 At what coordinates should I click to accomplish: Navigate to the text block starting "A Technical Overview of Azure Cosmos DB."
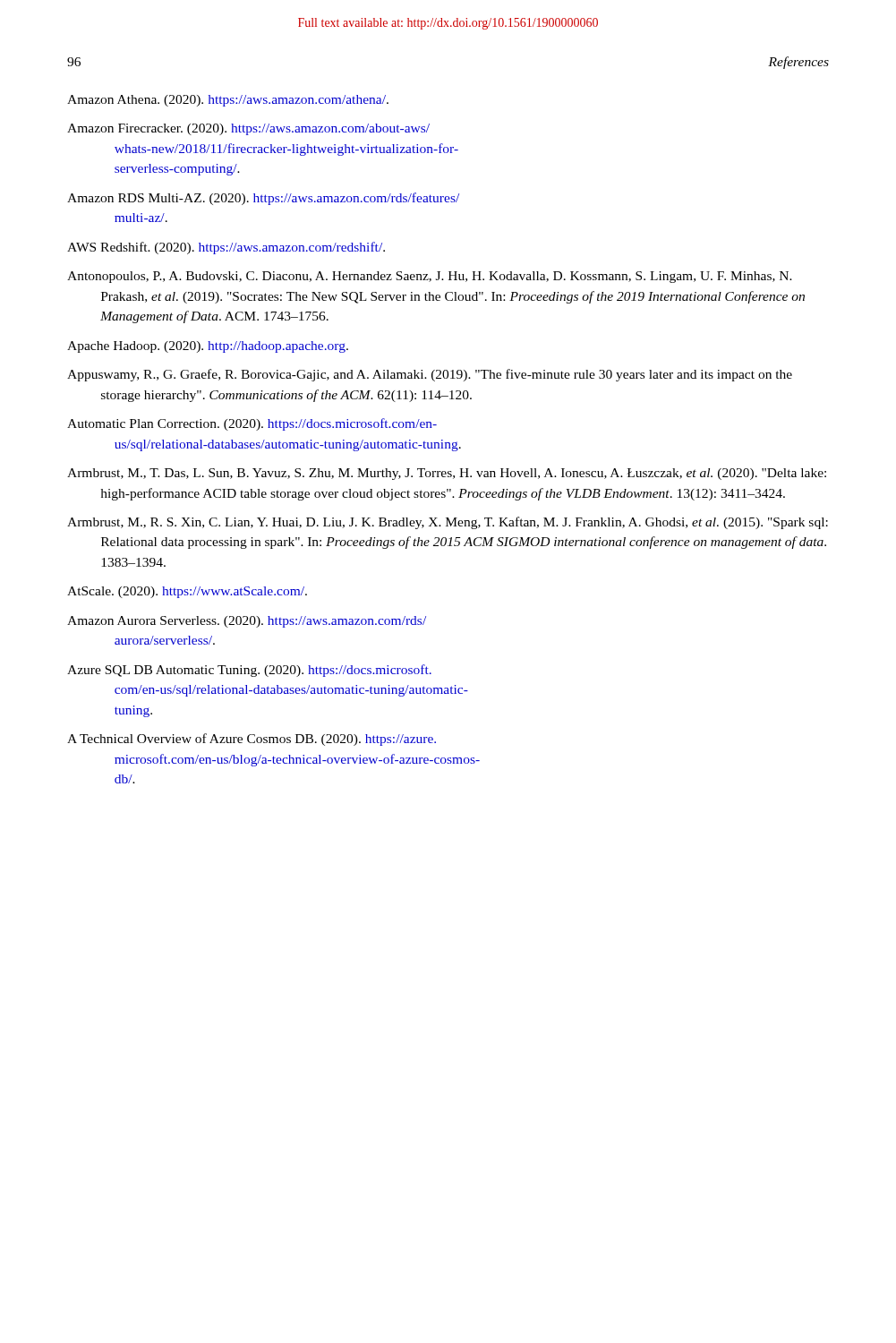click(x=274, y=758)
